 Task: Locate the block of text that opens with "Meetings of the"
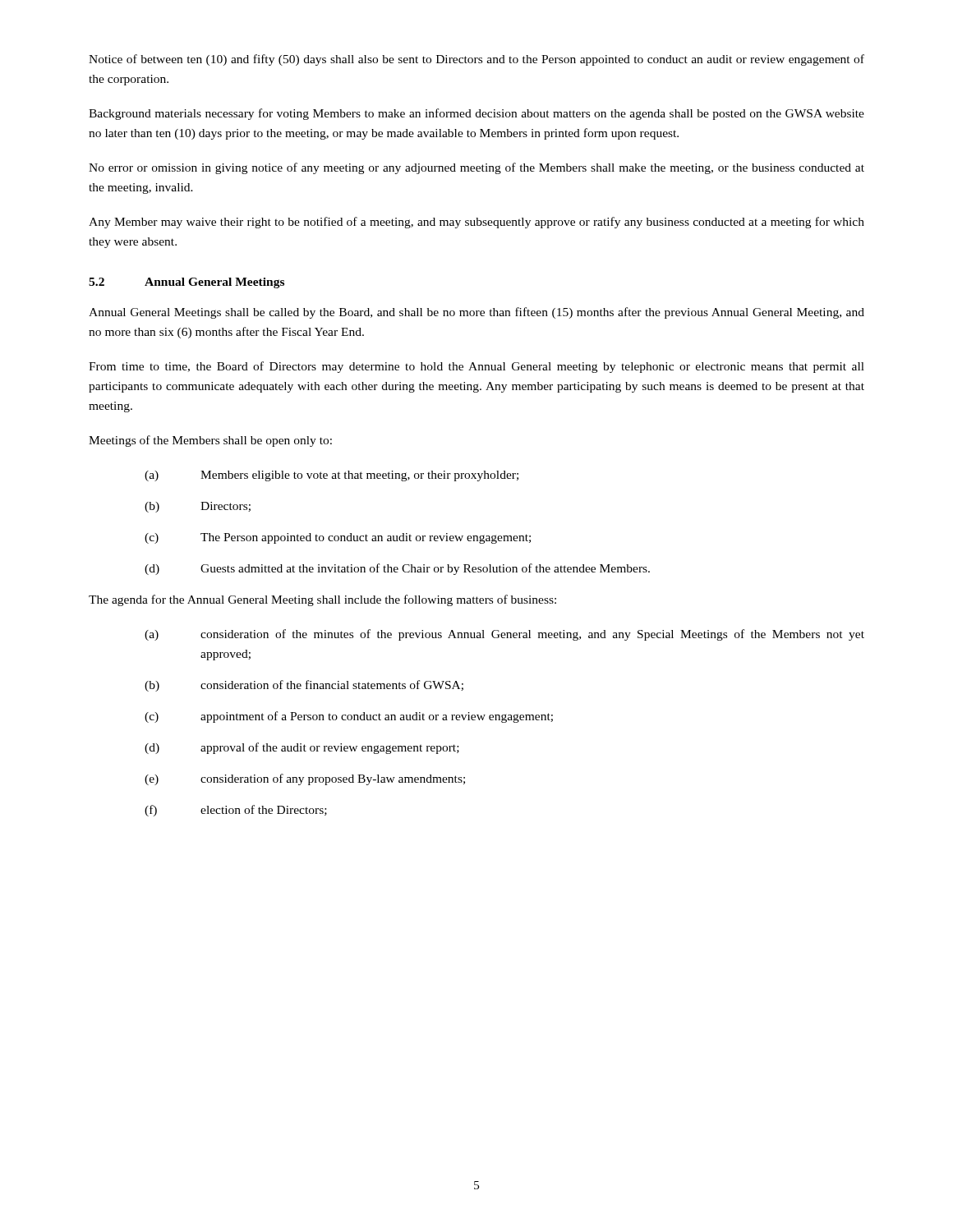(210, 441)
